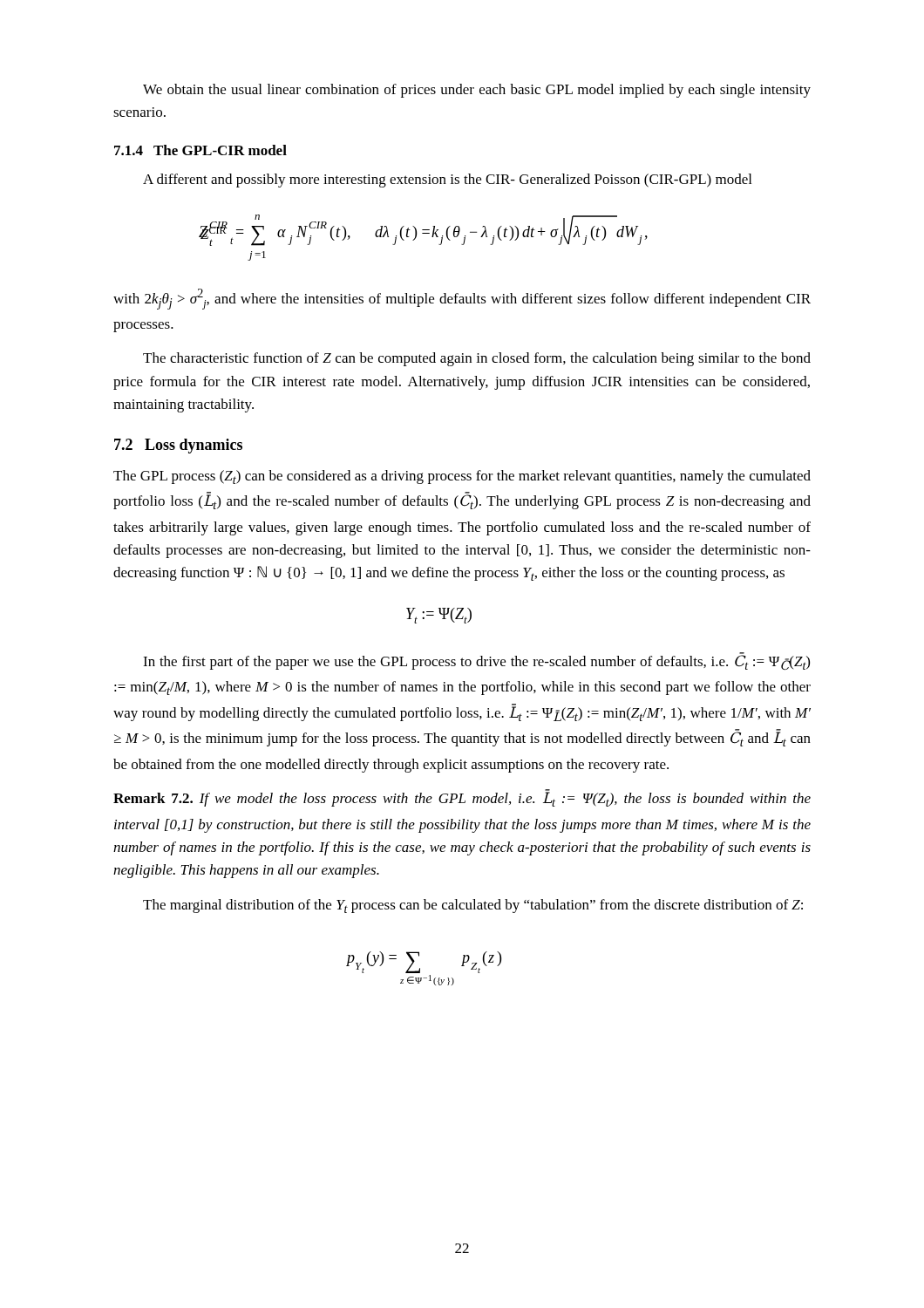Point to the passage starting "In the first part of the paper we"
The width and height of the screenshot is (924, 1308).
462,713
